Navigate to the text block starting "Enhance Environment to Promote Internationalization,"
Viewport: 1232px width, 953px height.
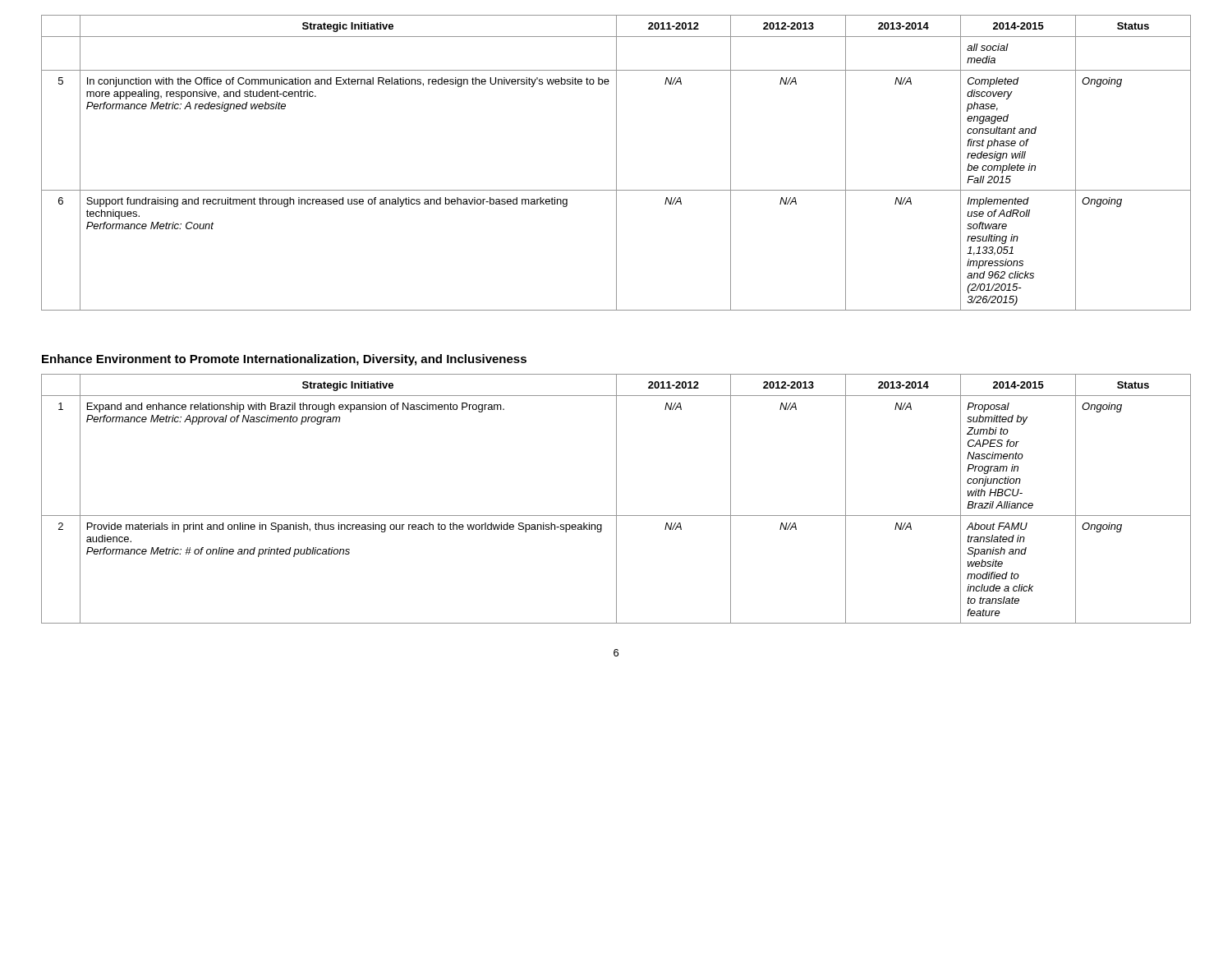coord(284,359)
